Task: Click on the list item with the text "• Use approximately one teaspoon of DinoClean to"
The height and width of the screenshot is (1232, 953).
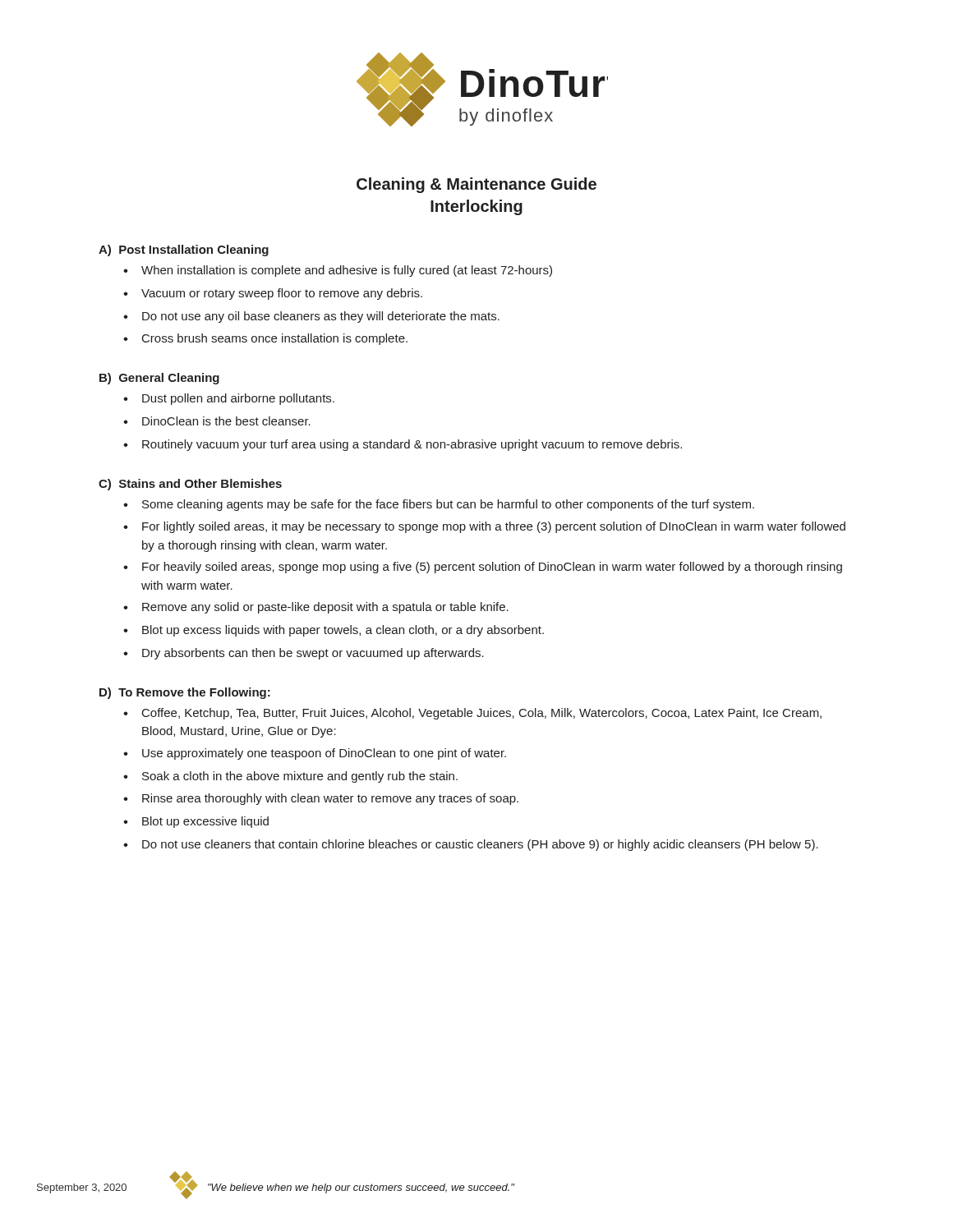Action: 489,754
